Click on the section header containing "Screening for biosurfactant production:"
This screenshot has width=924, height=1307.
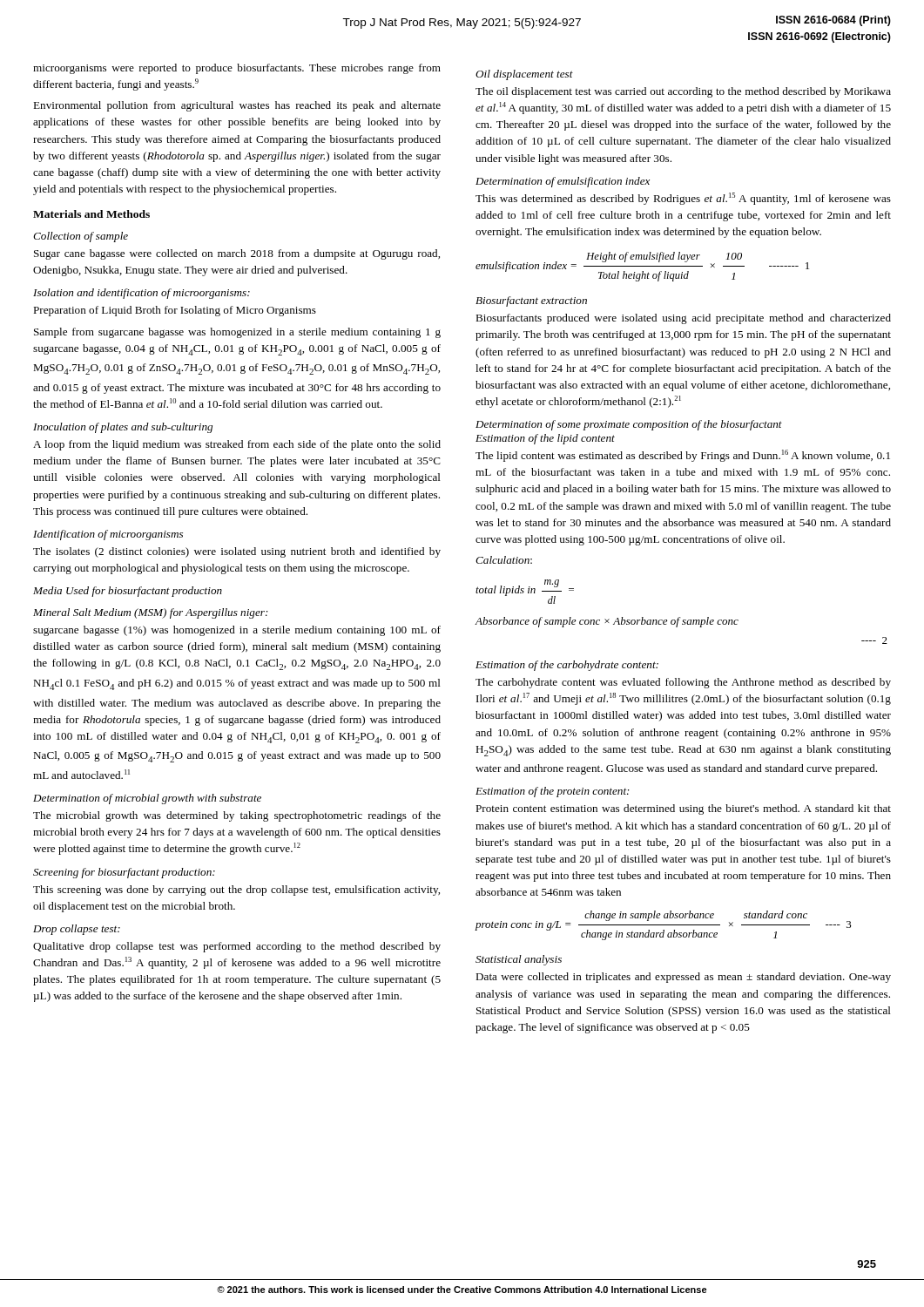[124, 871]
